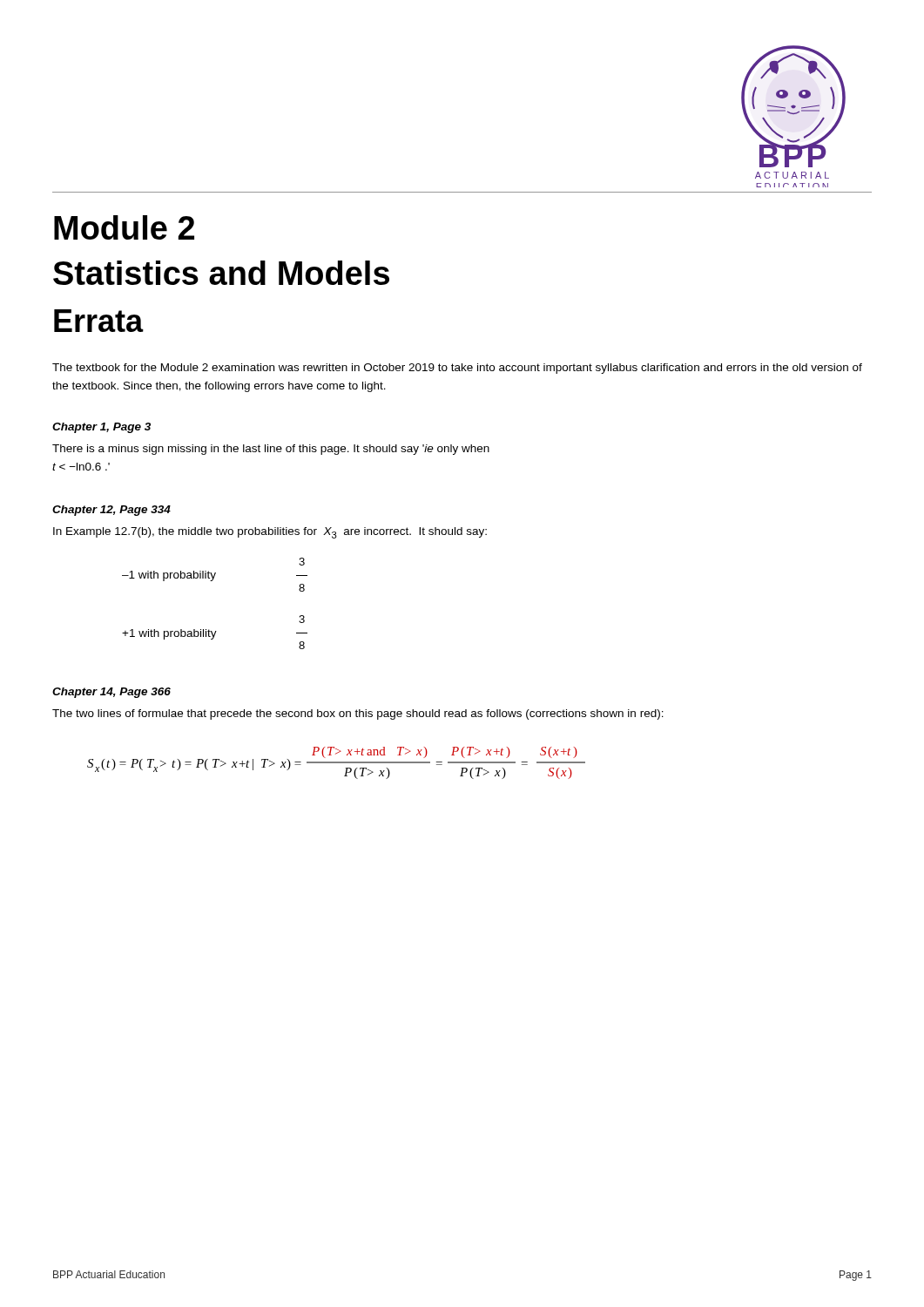Click on the text block starting "In Example 12.7(b), the"

(x=270, y=532)
